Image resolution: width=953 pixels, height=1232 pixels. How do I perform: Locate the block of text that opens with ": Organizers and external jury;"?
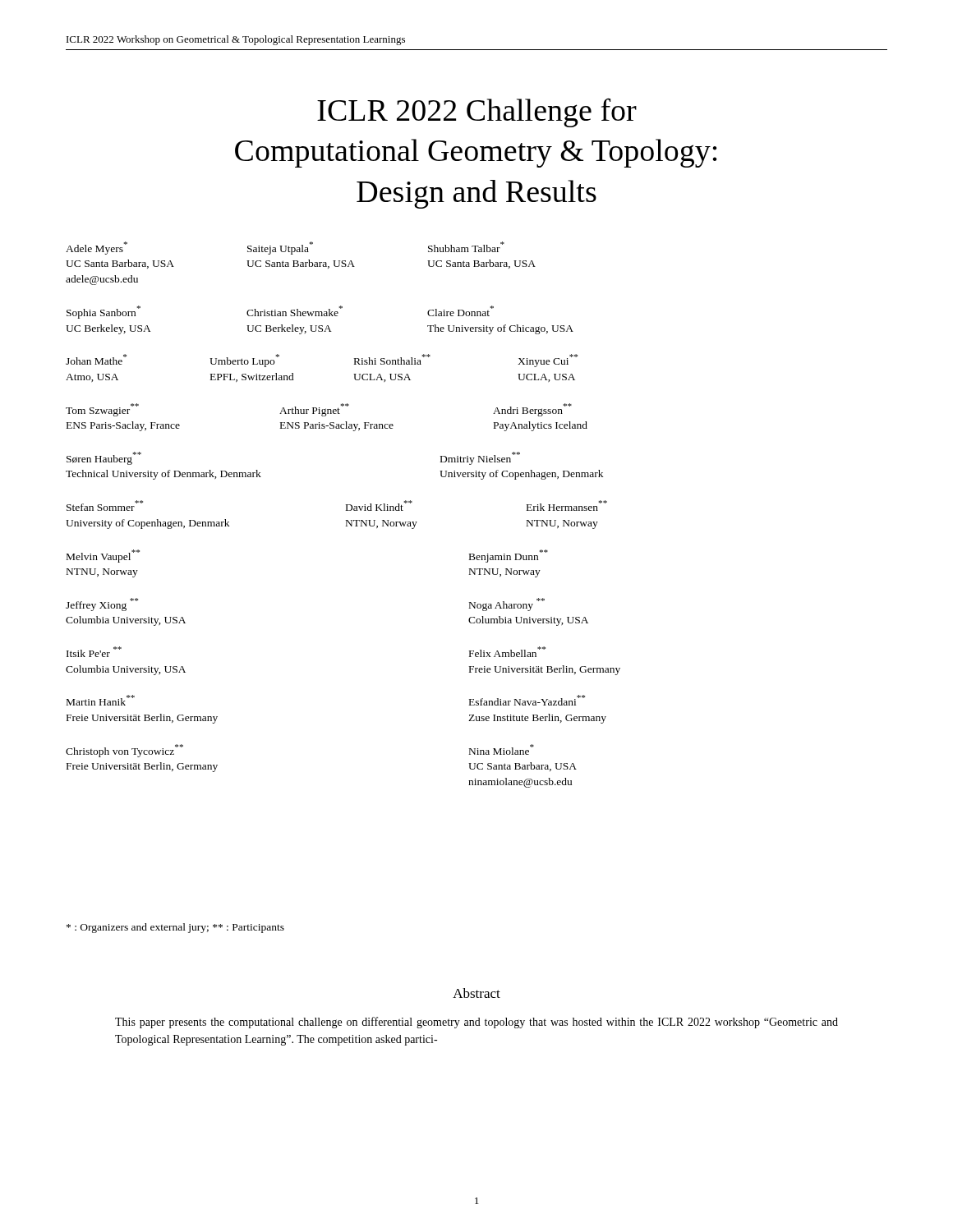click(x=175, y=927)
